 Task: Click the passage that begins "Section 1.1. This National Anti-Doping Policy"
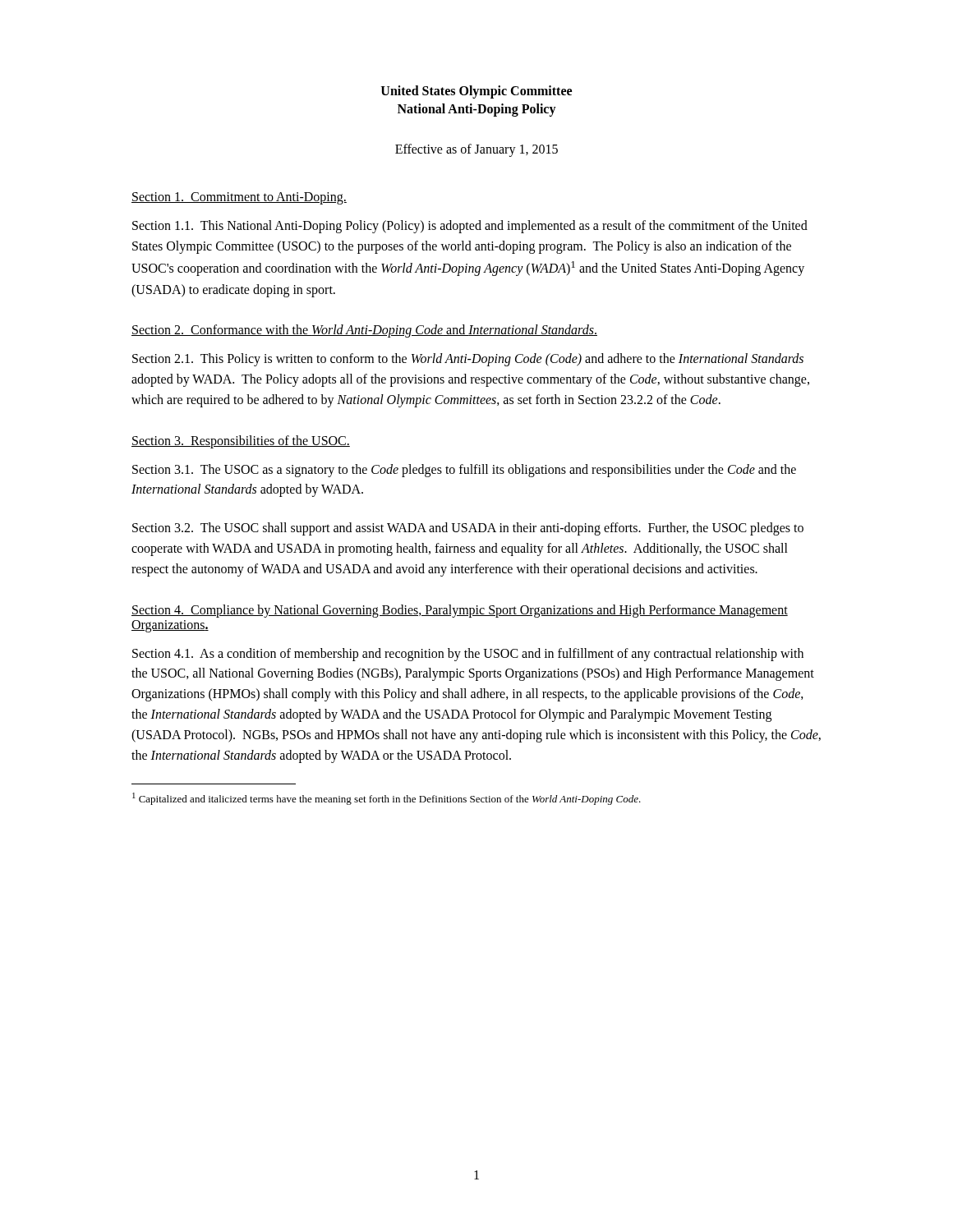click(x=469, y=257)
